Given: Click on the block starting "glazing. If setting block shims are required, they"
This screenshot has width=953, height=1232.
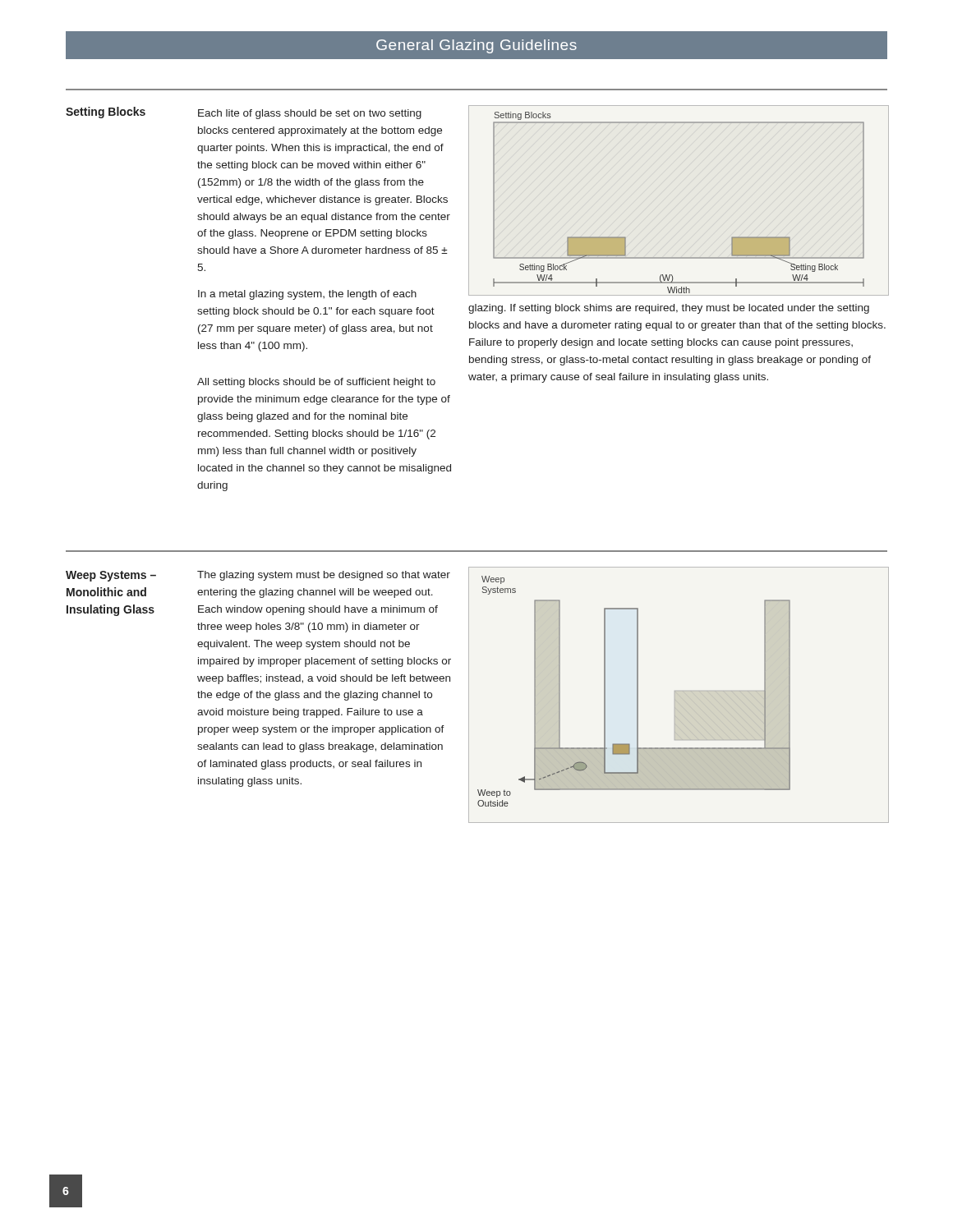Looking at the screenshot, I should pos(677,342).
